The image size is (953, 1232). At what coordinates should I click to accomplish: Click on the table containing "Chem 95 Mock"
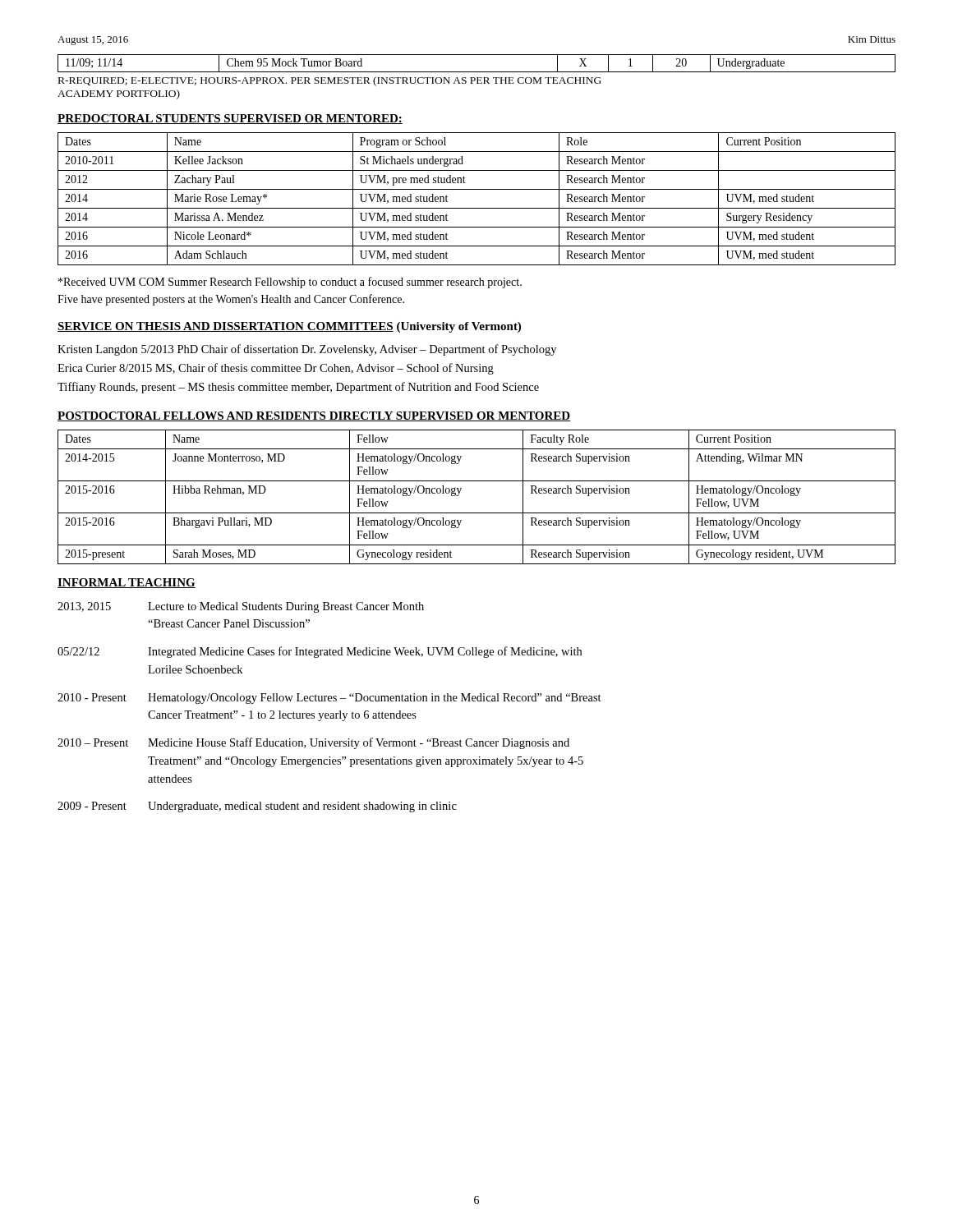tap(476, 63)
